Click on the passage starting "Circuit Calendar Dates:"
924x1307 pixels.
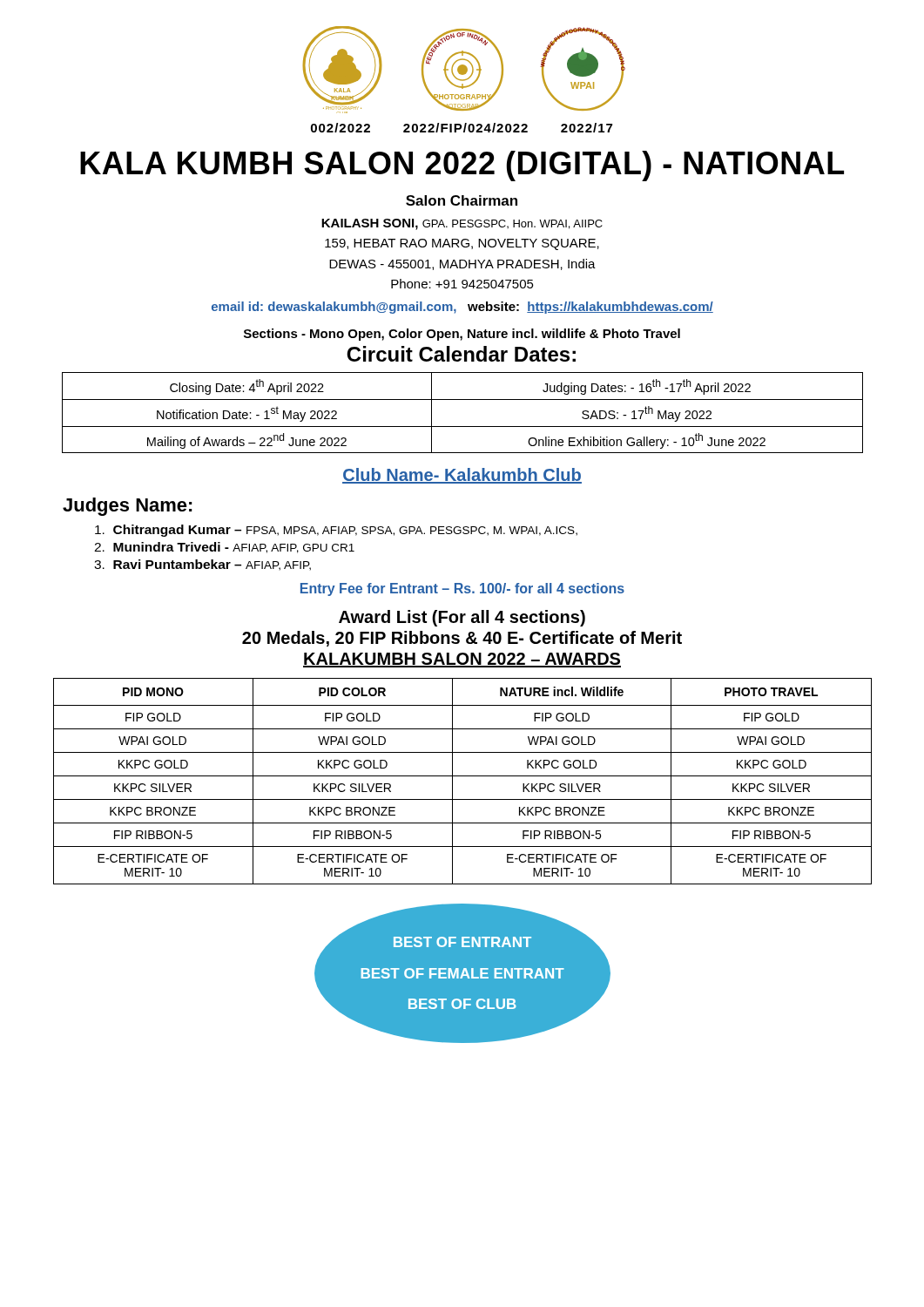pos(462,354)
